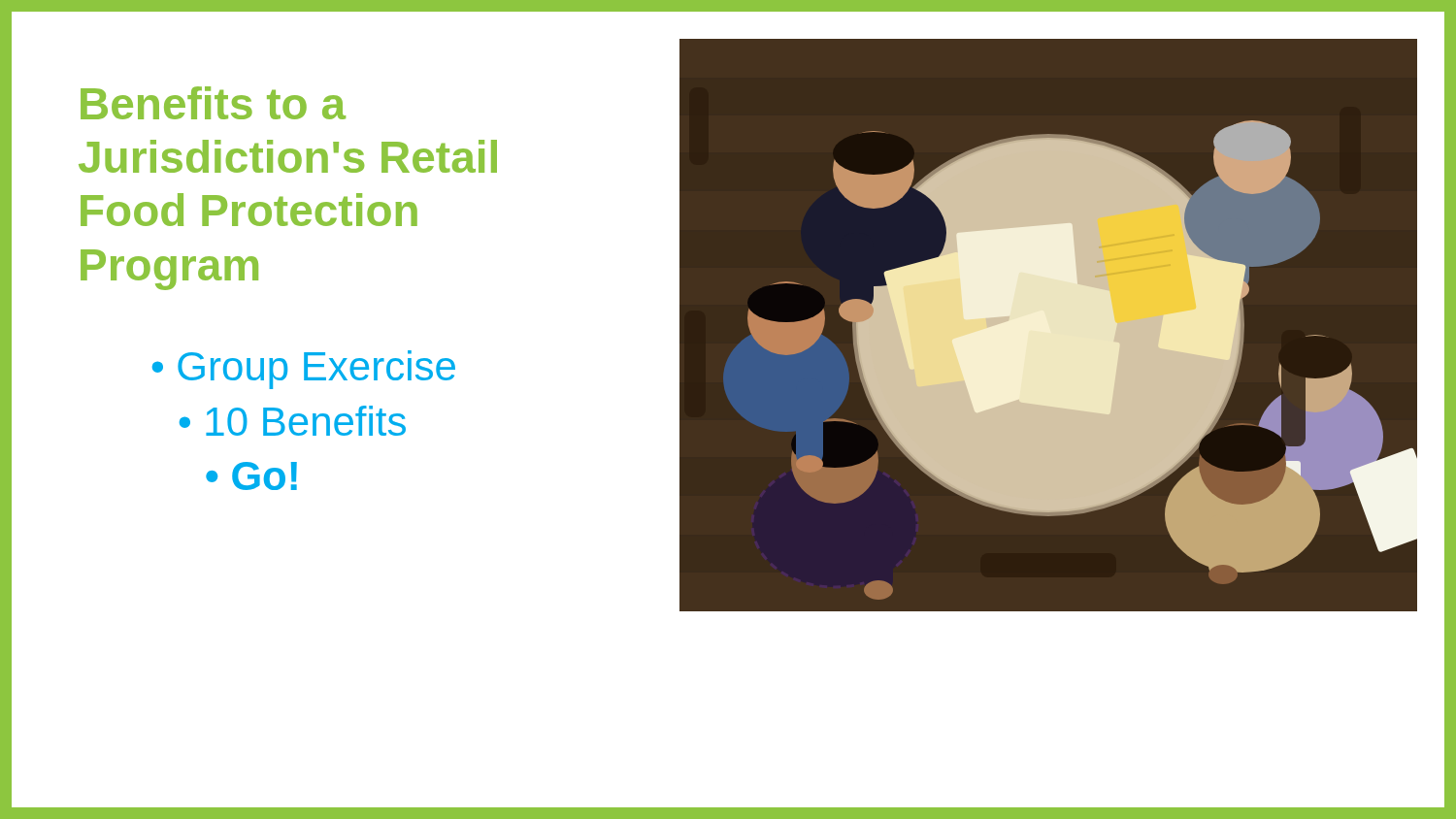Locate the photo
The image size is (1456, 819).
coord(1048,325)
